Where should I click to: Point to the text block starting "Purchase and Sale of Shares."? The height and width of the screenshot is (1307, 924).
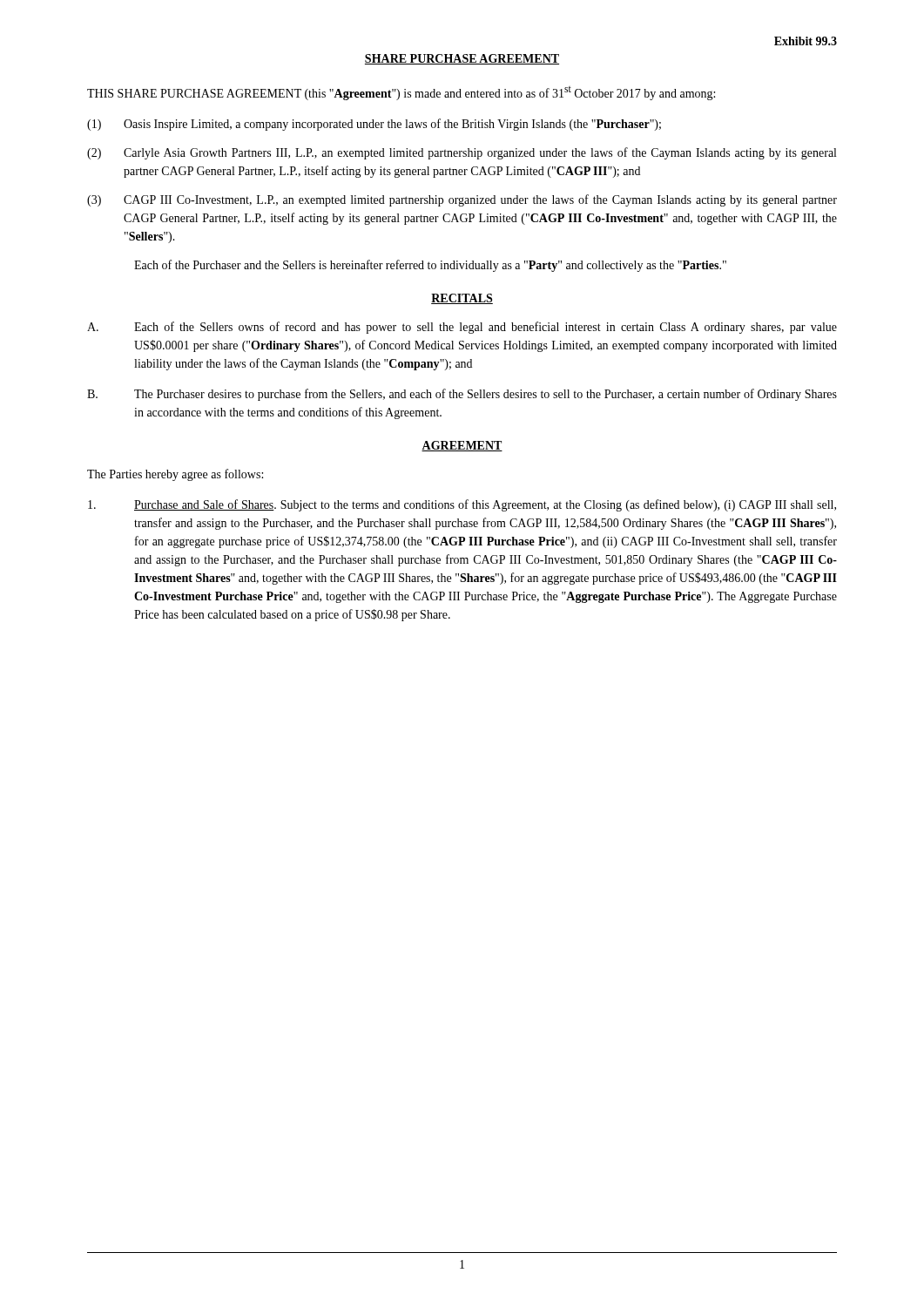pos(462,560)
